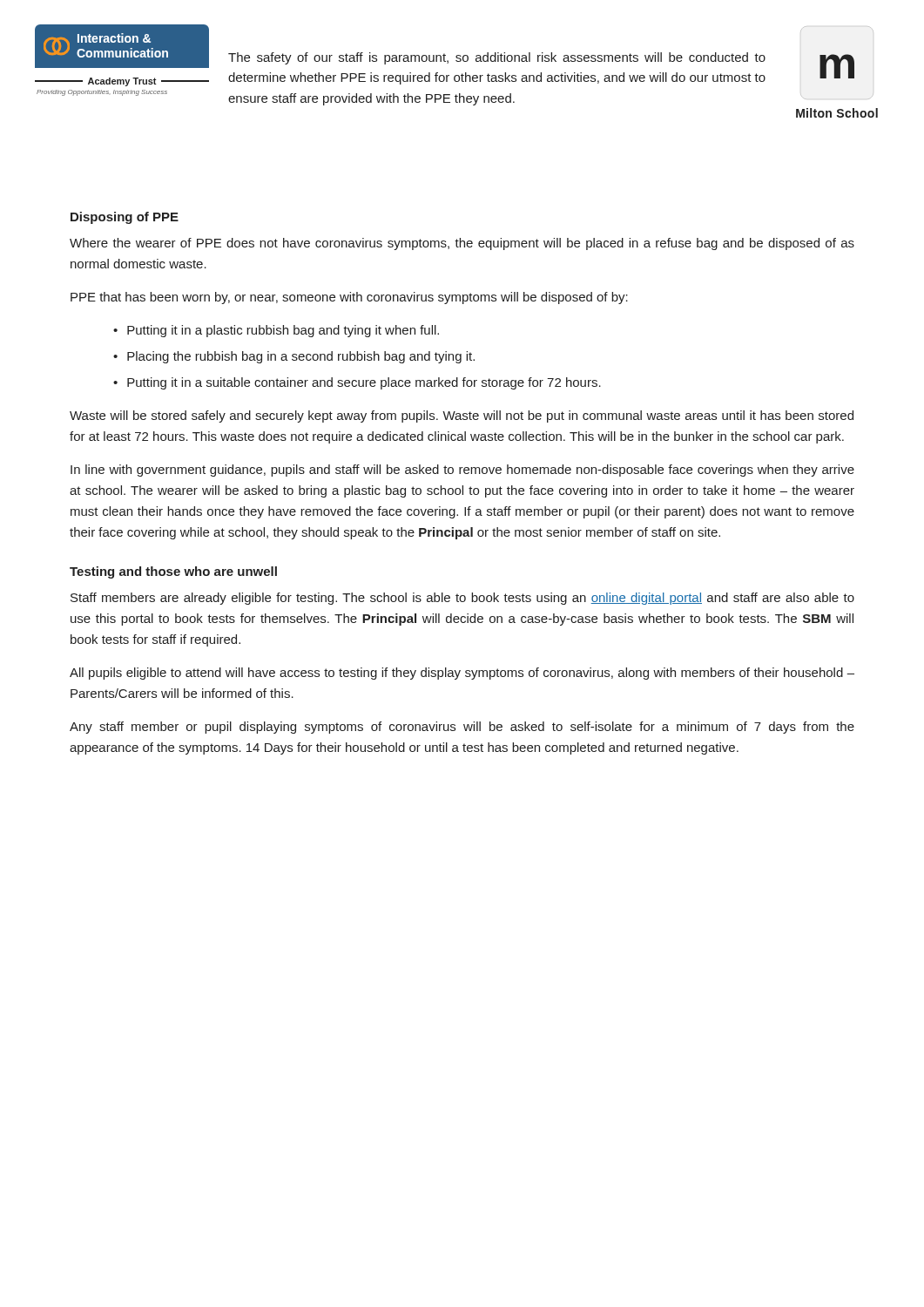Point to the block starting "PPE that has been worn by, or near,"
Image resolution: width=924 pixels, height=1307 pixels.
point(349,297)
